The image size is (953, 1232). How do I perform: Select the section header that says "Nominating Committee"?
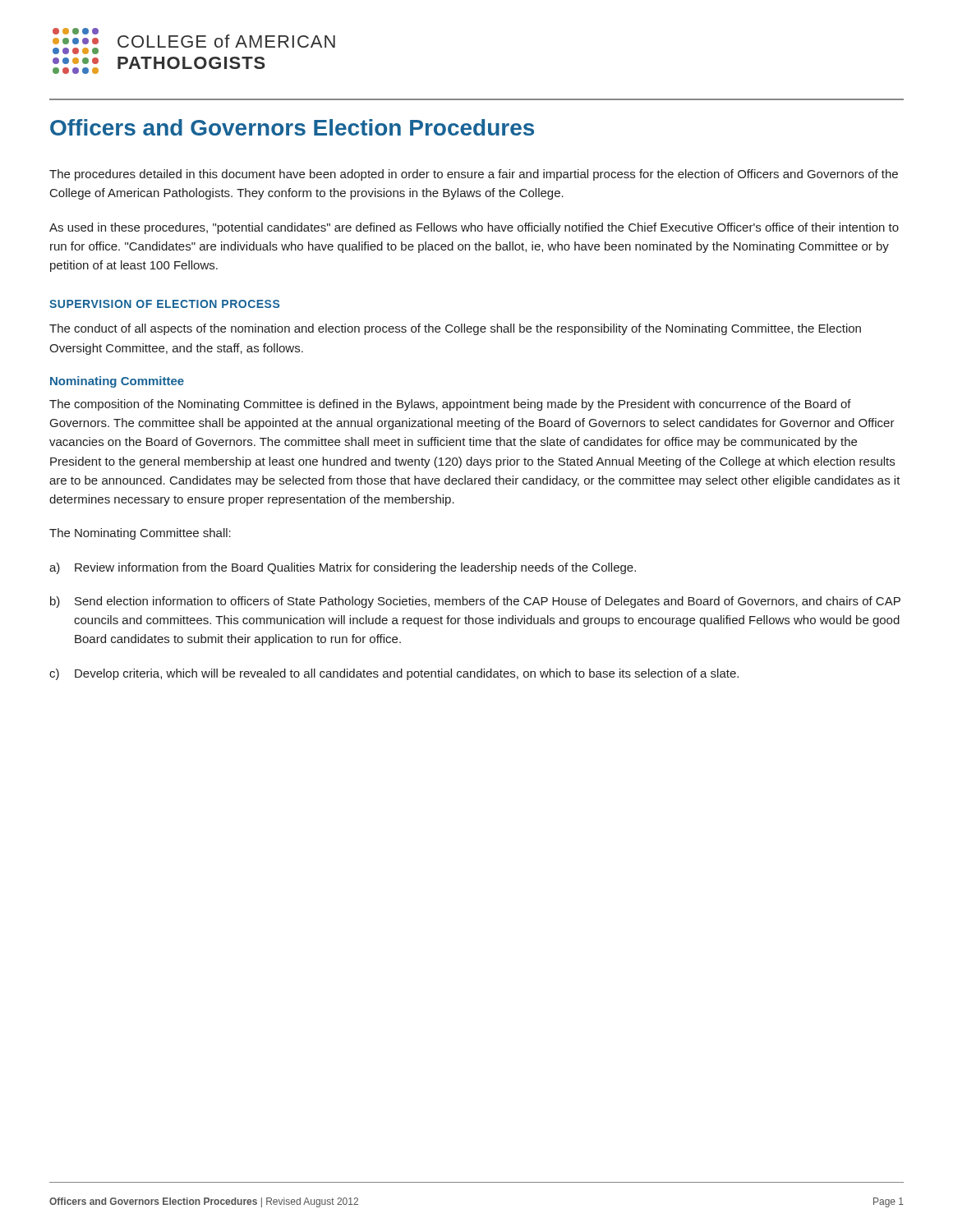tap(117, 382)
